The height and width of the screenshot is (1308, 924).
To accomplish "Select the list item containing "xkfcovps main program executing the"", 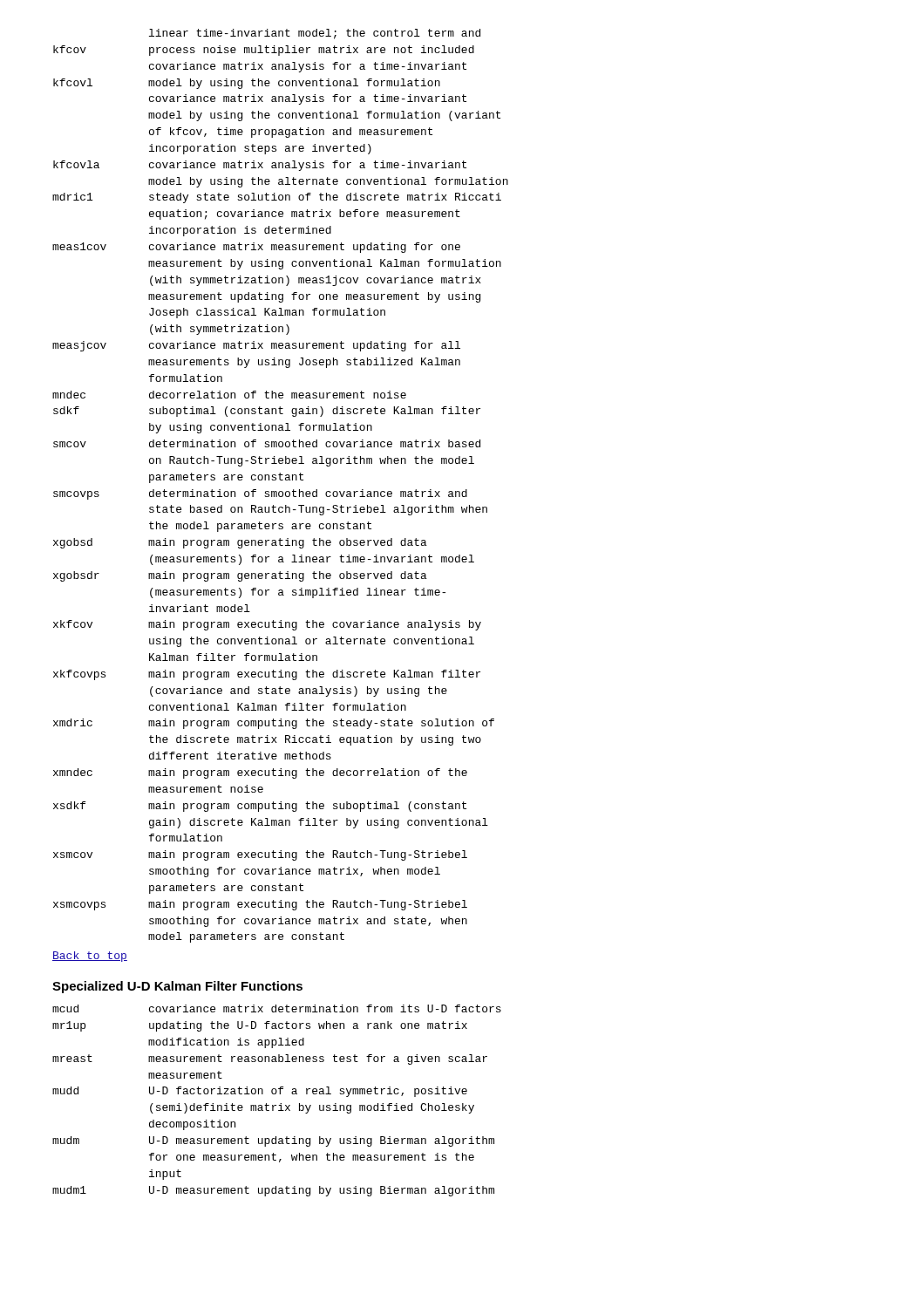I will (x=267, y=675).
